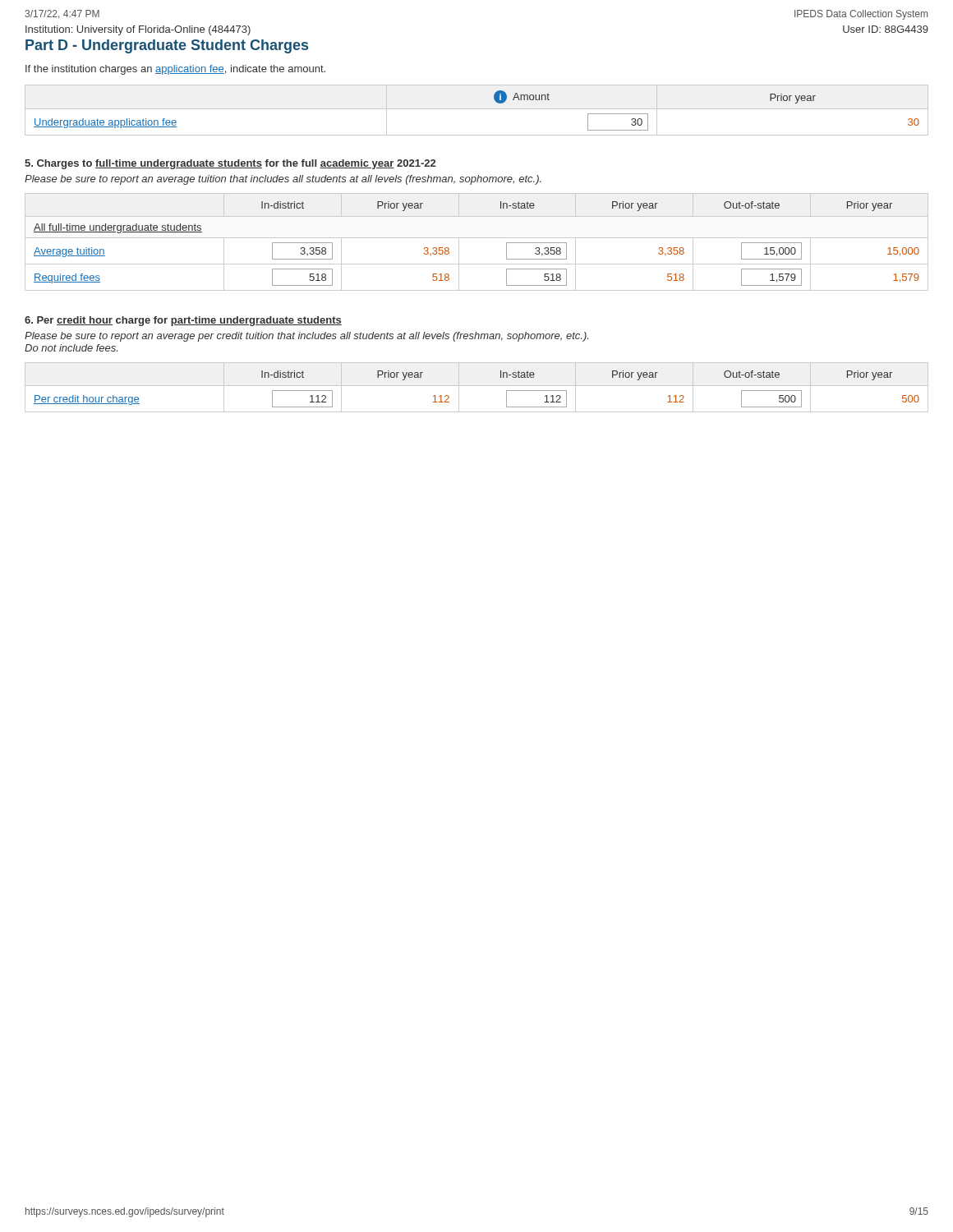This screenshot has height=1232, width=953.
Task: Locate the text starting "Institution: University of"
Action: pyautogui.click(x=138, y=29)
